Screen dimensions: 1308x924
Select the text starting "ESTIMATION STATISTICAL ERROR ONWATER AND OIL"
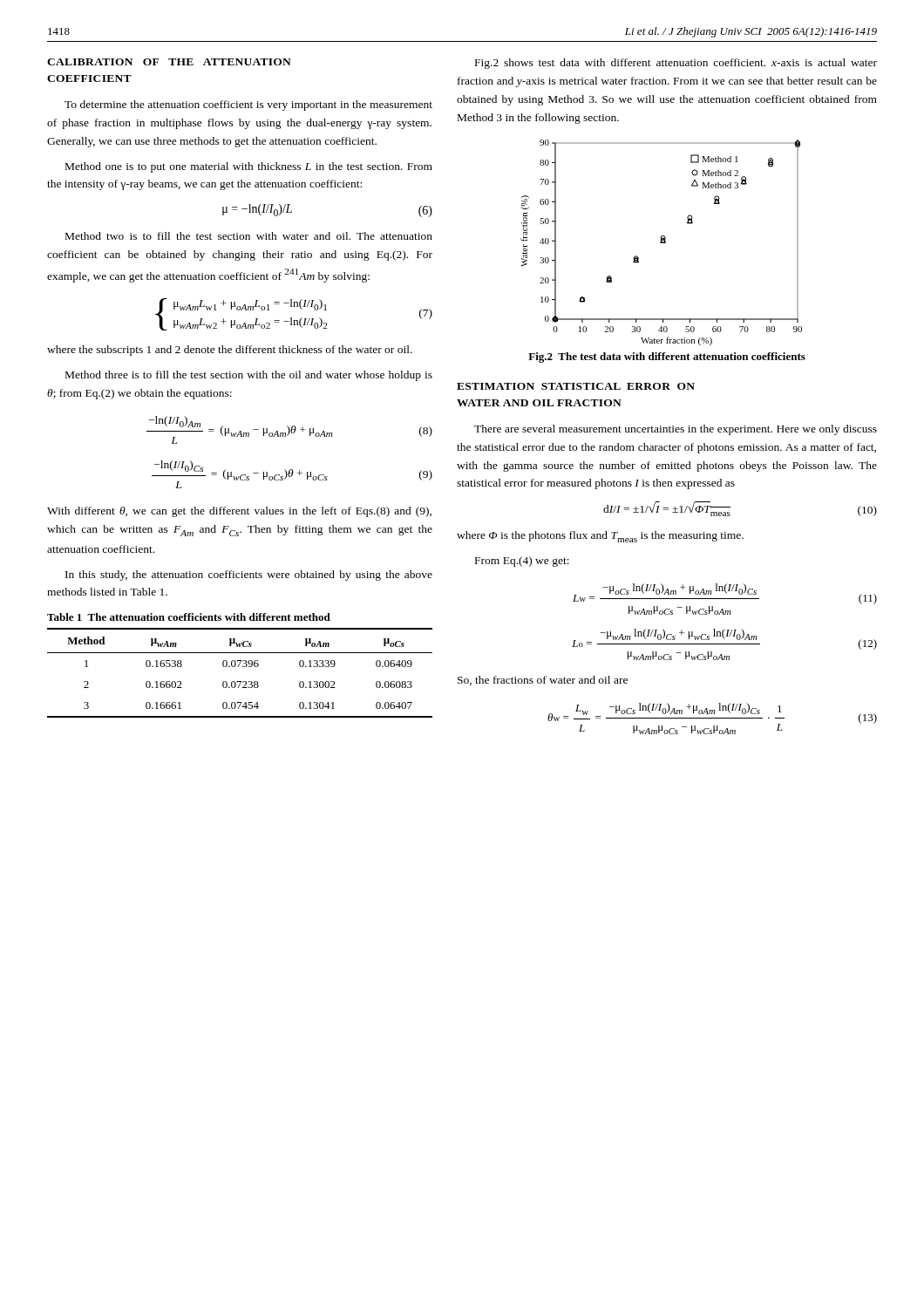576,394
